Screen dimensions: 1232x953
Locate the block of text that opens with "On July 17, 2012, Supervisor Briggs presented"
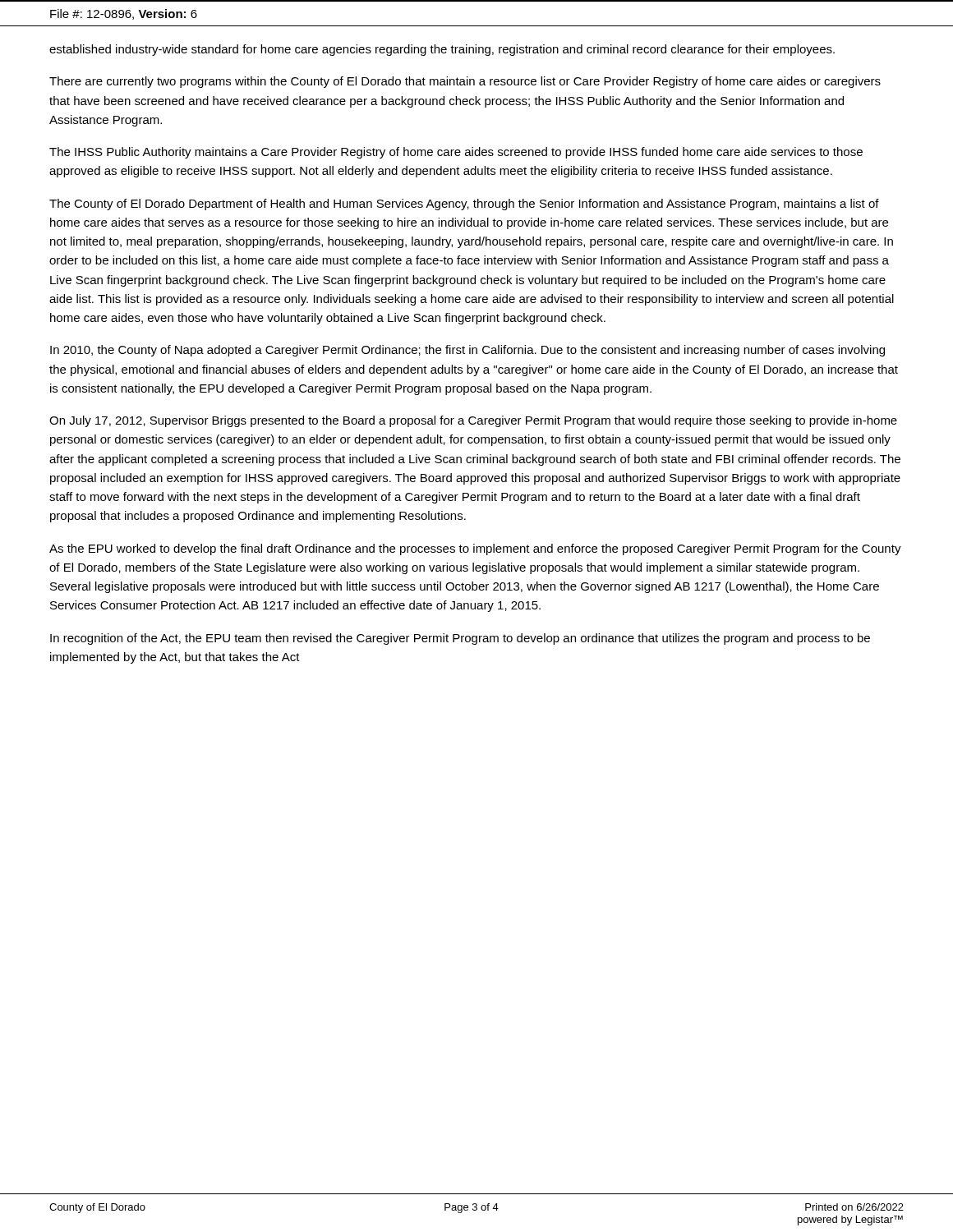click(x=476, y=468)
